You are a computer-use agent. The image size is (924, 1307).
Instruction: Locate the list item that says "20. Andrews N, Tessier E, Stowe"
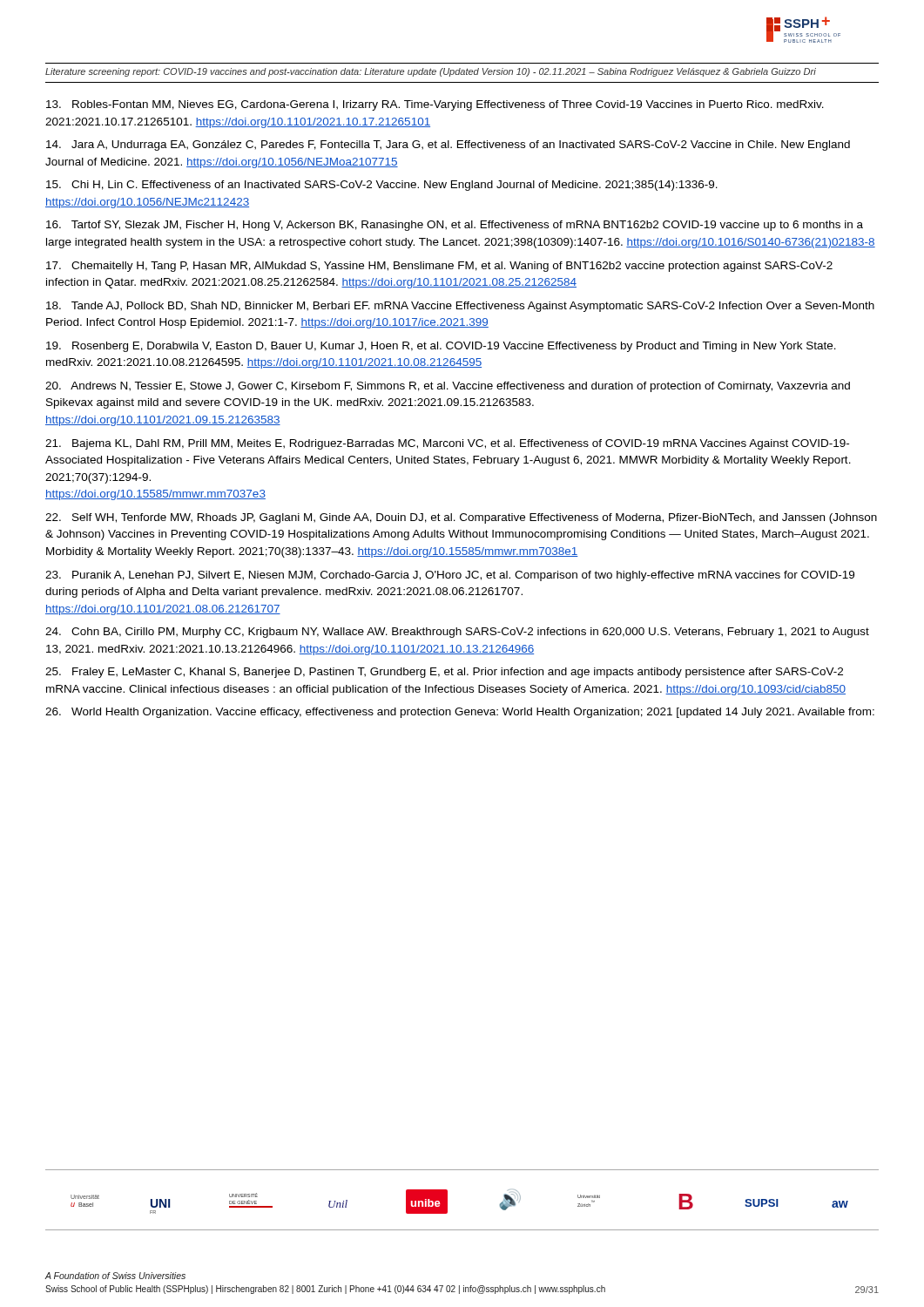click(x=448, y=402)
